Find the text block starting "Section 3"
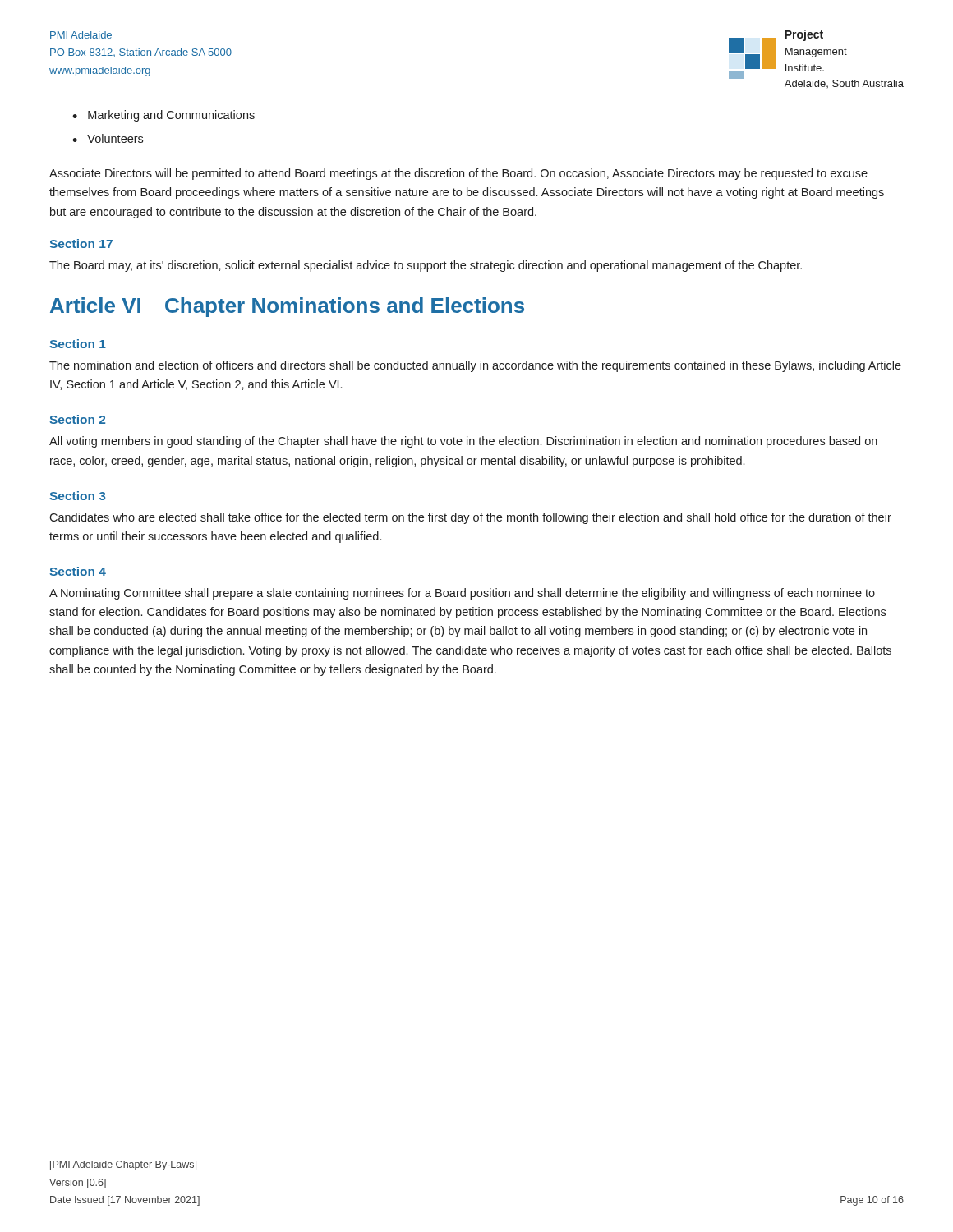The image size is (953, 1232). coord(78,495)
